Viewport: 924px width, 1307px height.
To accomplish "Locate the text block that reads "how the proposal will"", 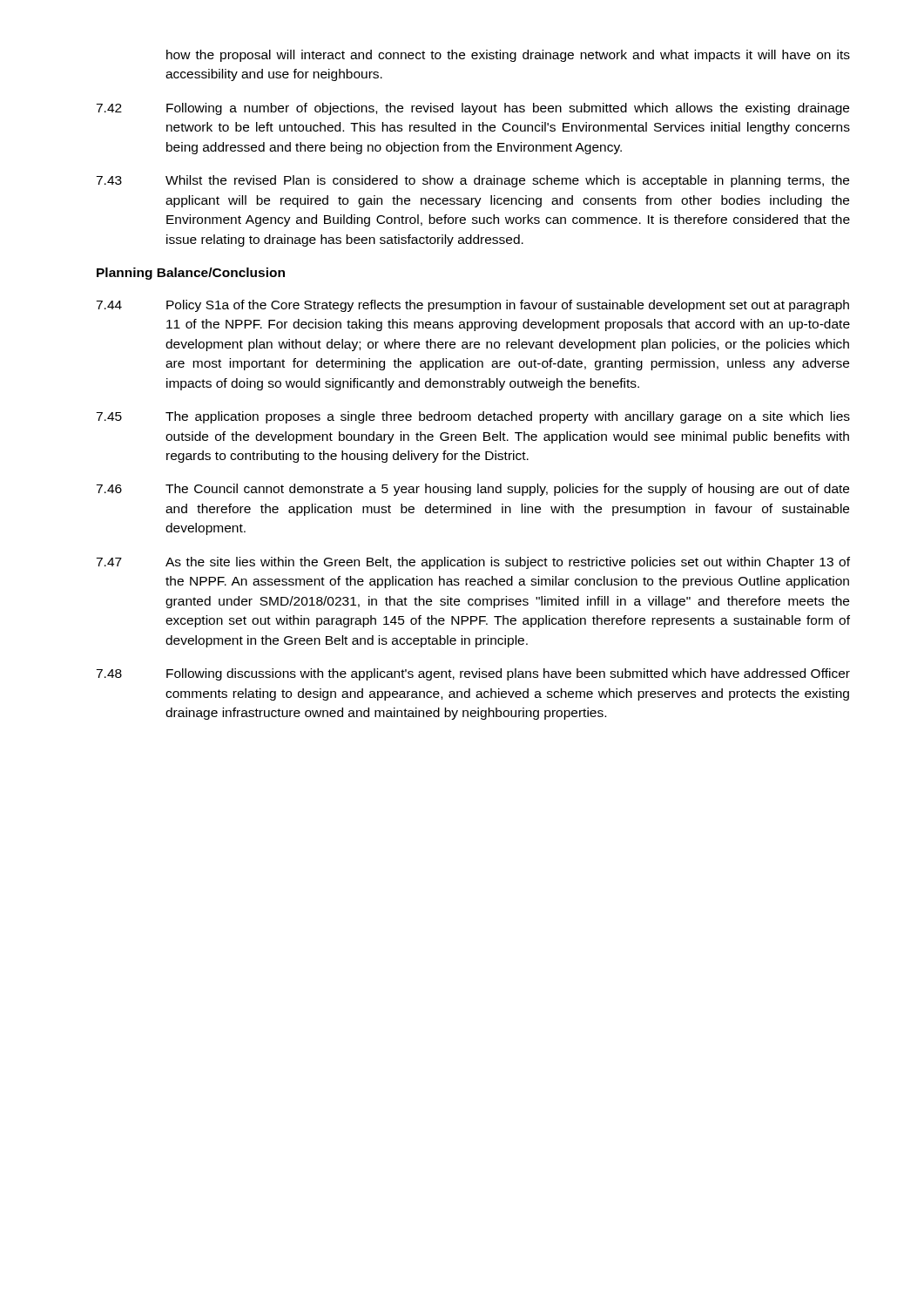I will [x=508, y=64].
